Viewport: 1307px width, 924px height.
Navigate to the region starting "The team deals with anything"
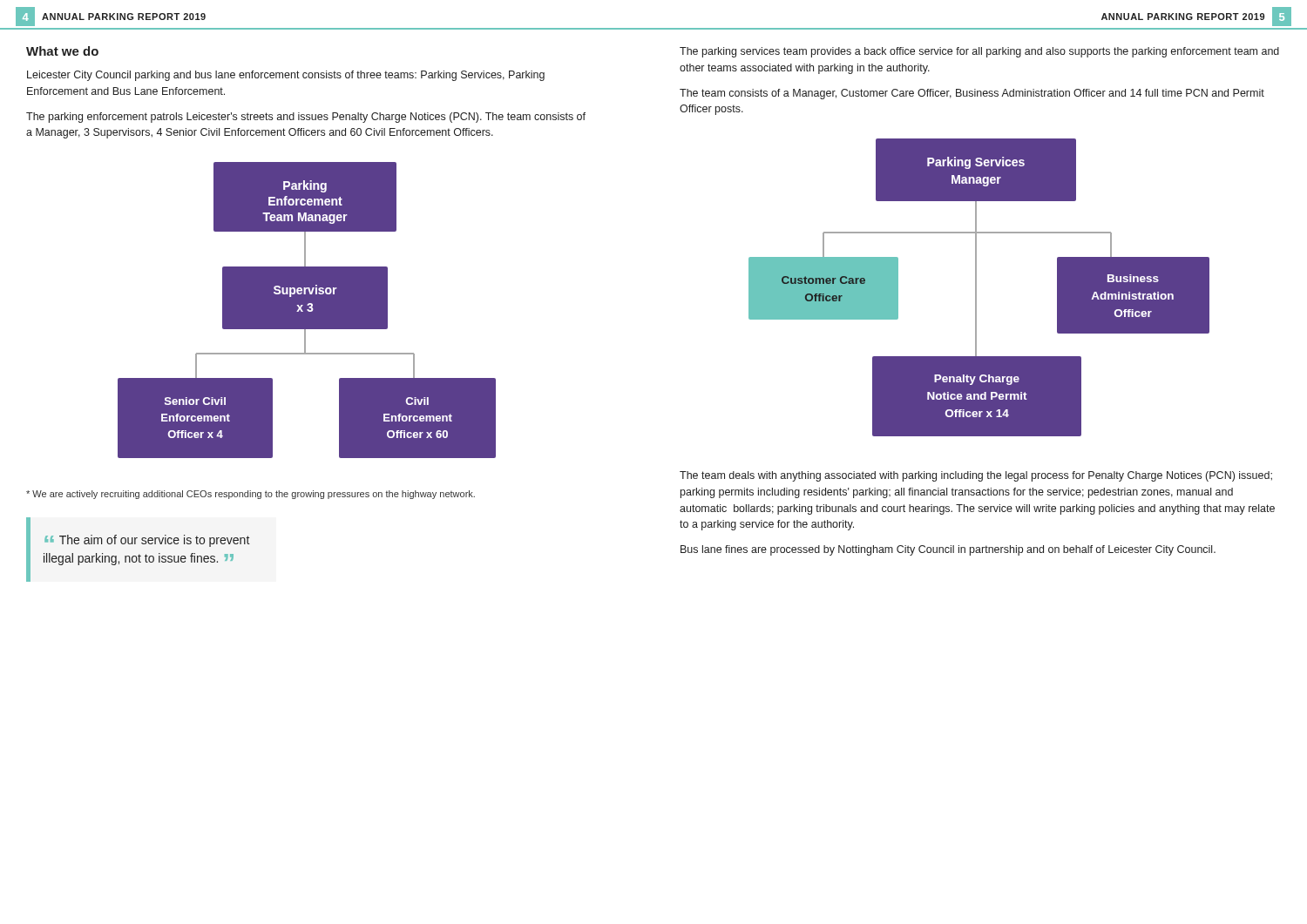pos(977,500)
